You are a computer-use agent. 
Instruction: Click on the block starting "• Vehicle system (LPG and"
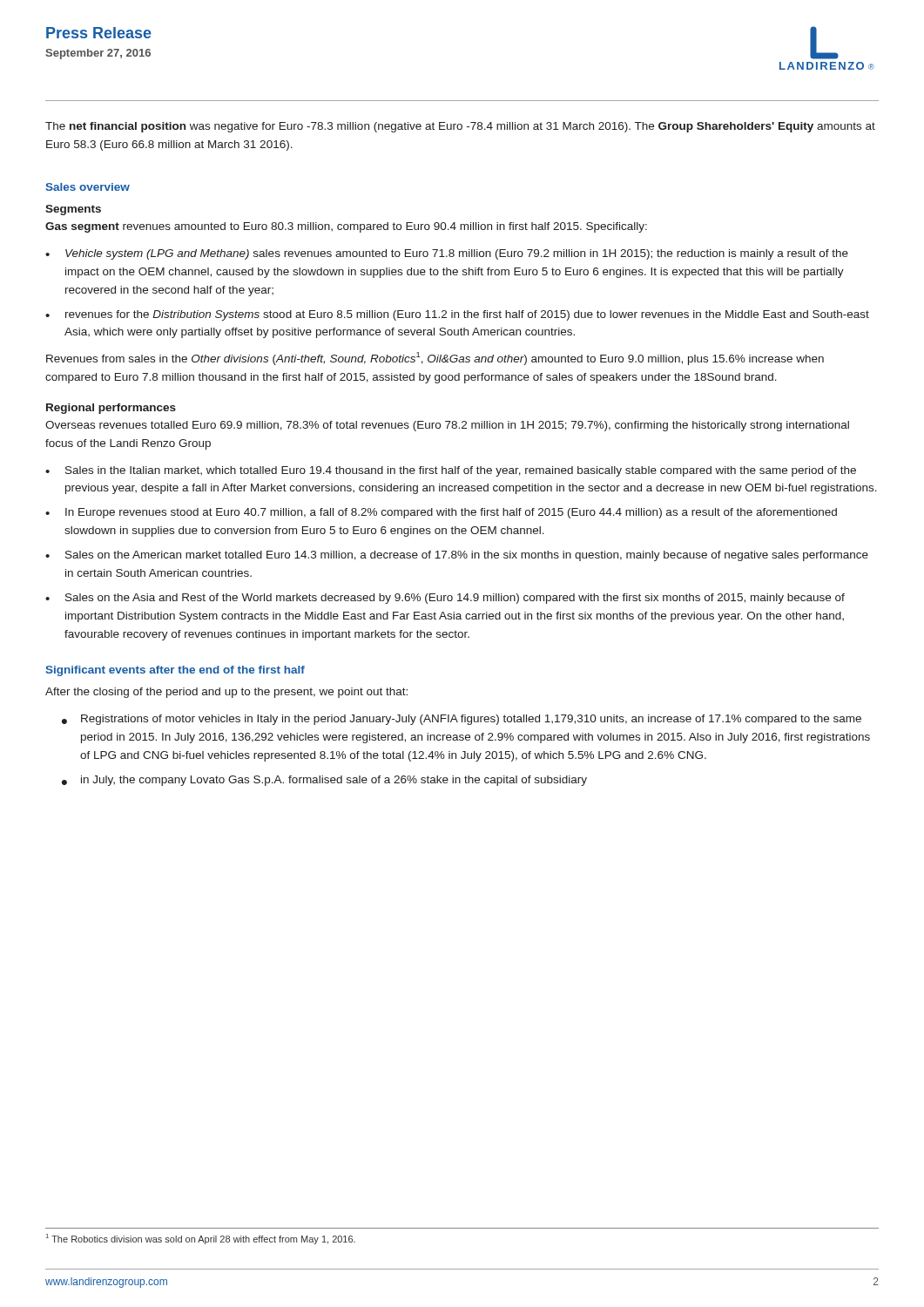click(462, 272)
